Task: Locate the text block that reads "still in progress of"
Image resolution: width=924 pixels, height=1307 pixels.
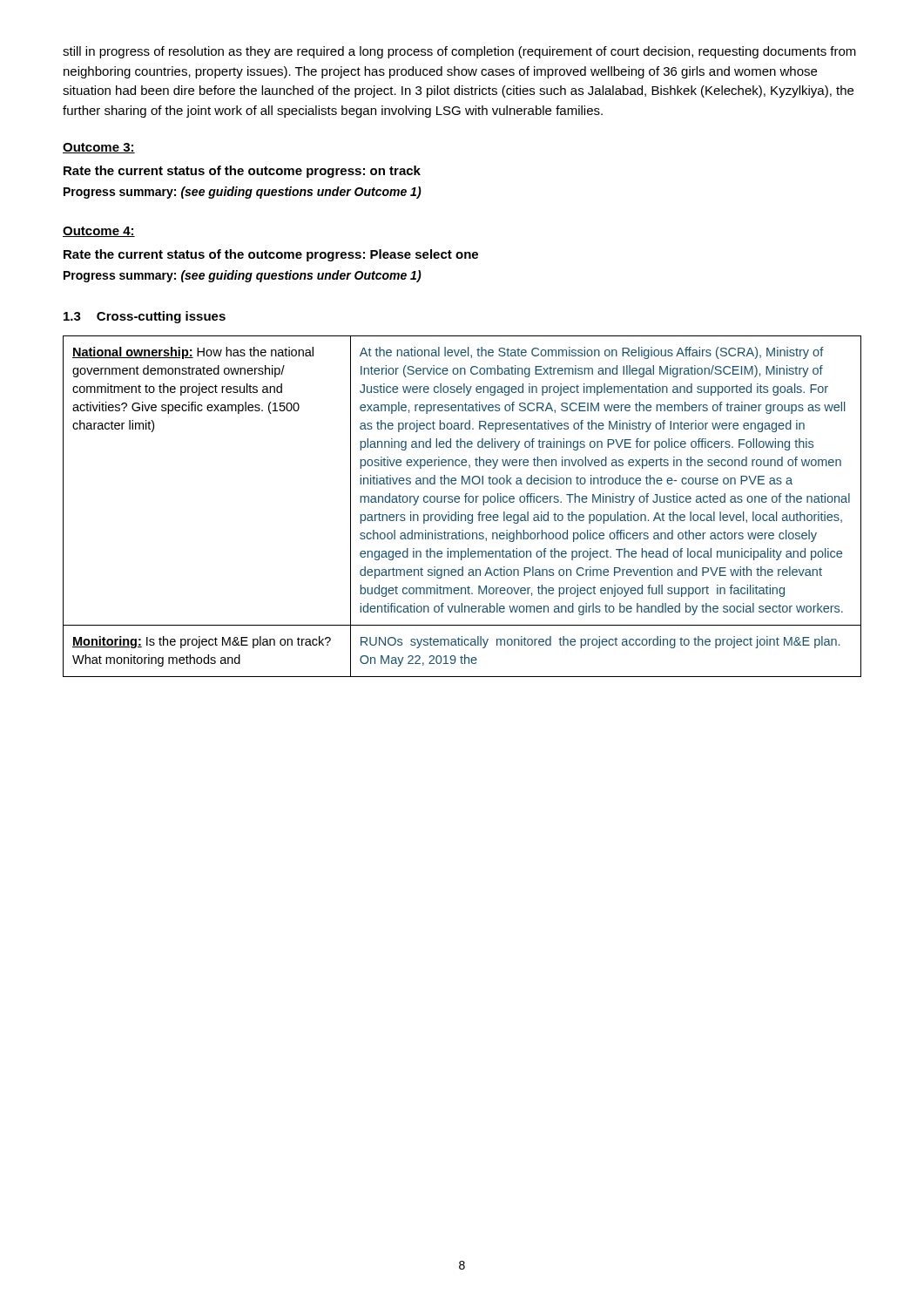Action: coord(460,80)
